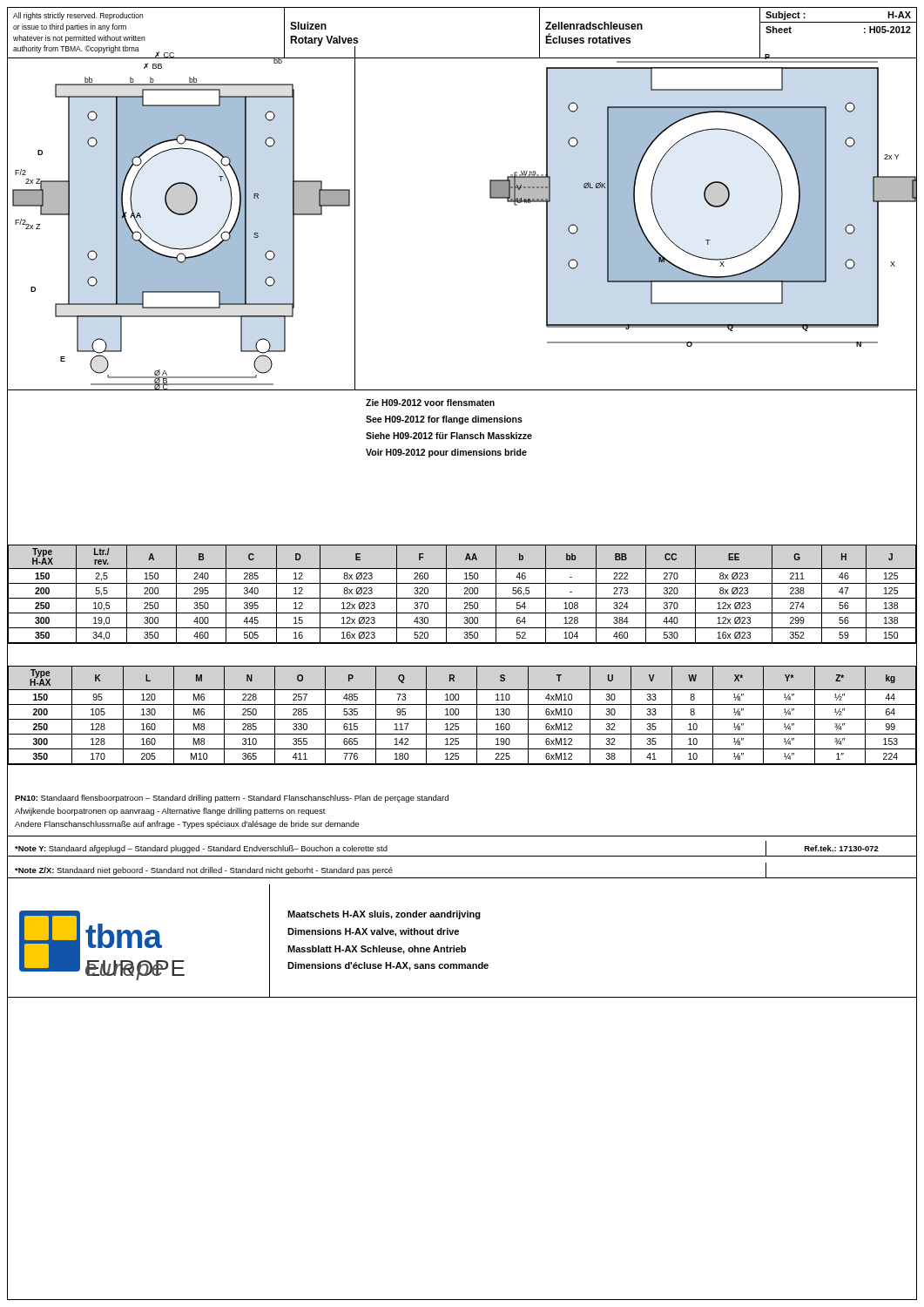Select the table that reads "8x Ø23"
The height and width of the screenshot is (1307, 924).
(x=462, y=594)
